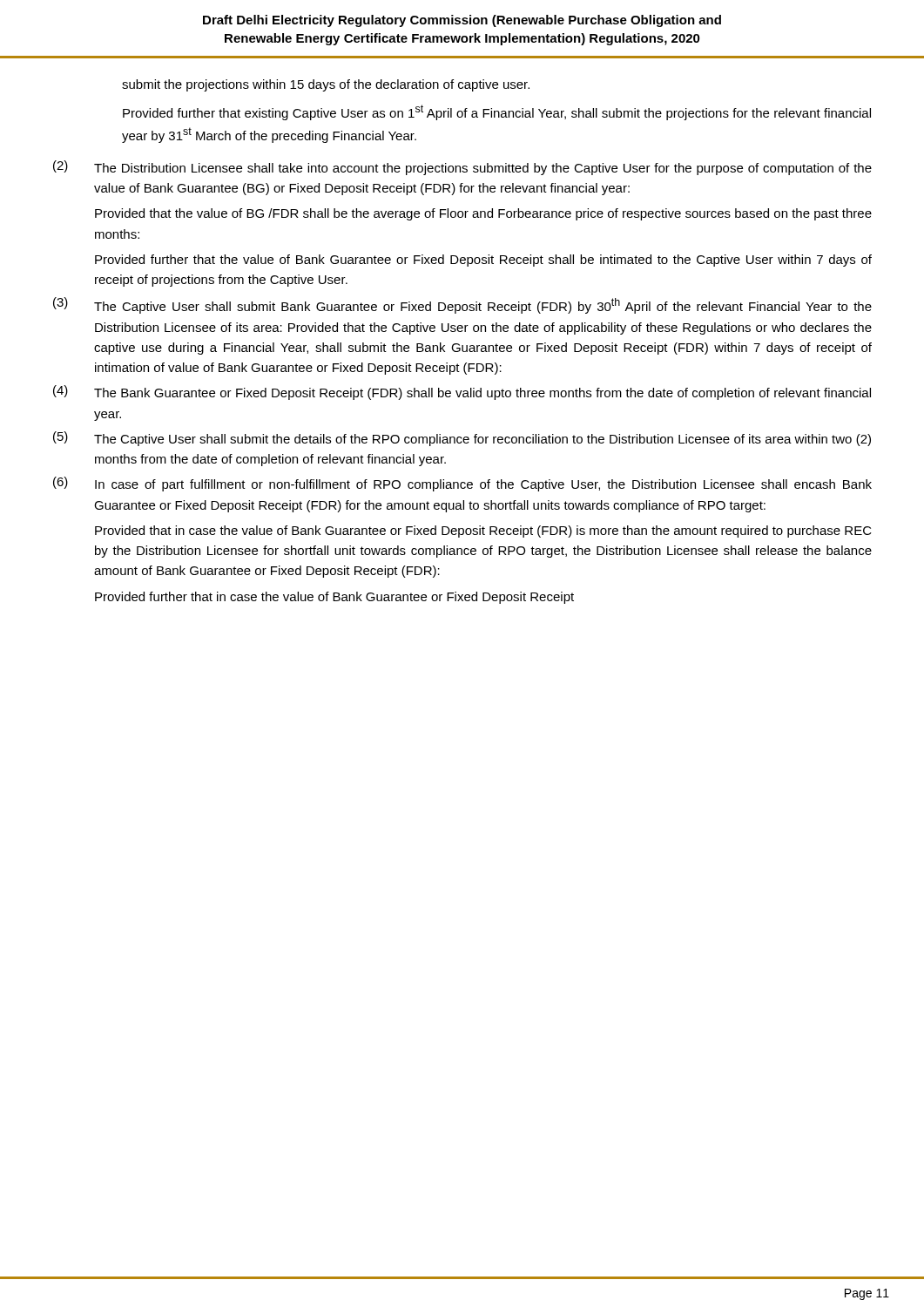
Task: Navigate to the passage starting "(5) The Captive User shall submit"
Action: tap(462, 449)
